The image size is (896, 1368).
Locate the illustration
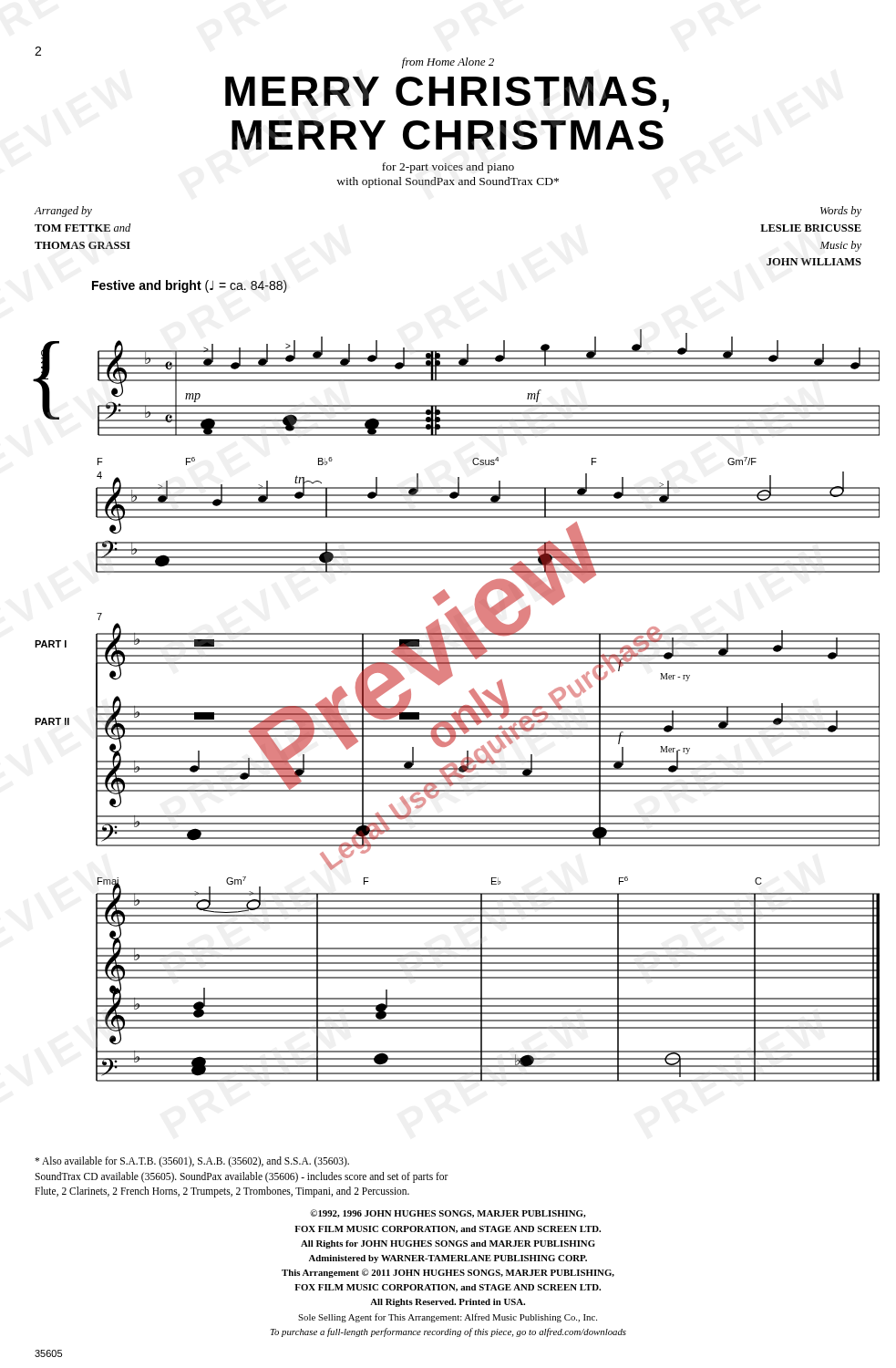click(x=448, y=695)
